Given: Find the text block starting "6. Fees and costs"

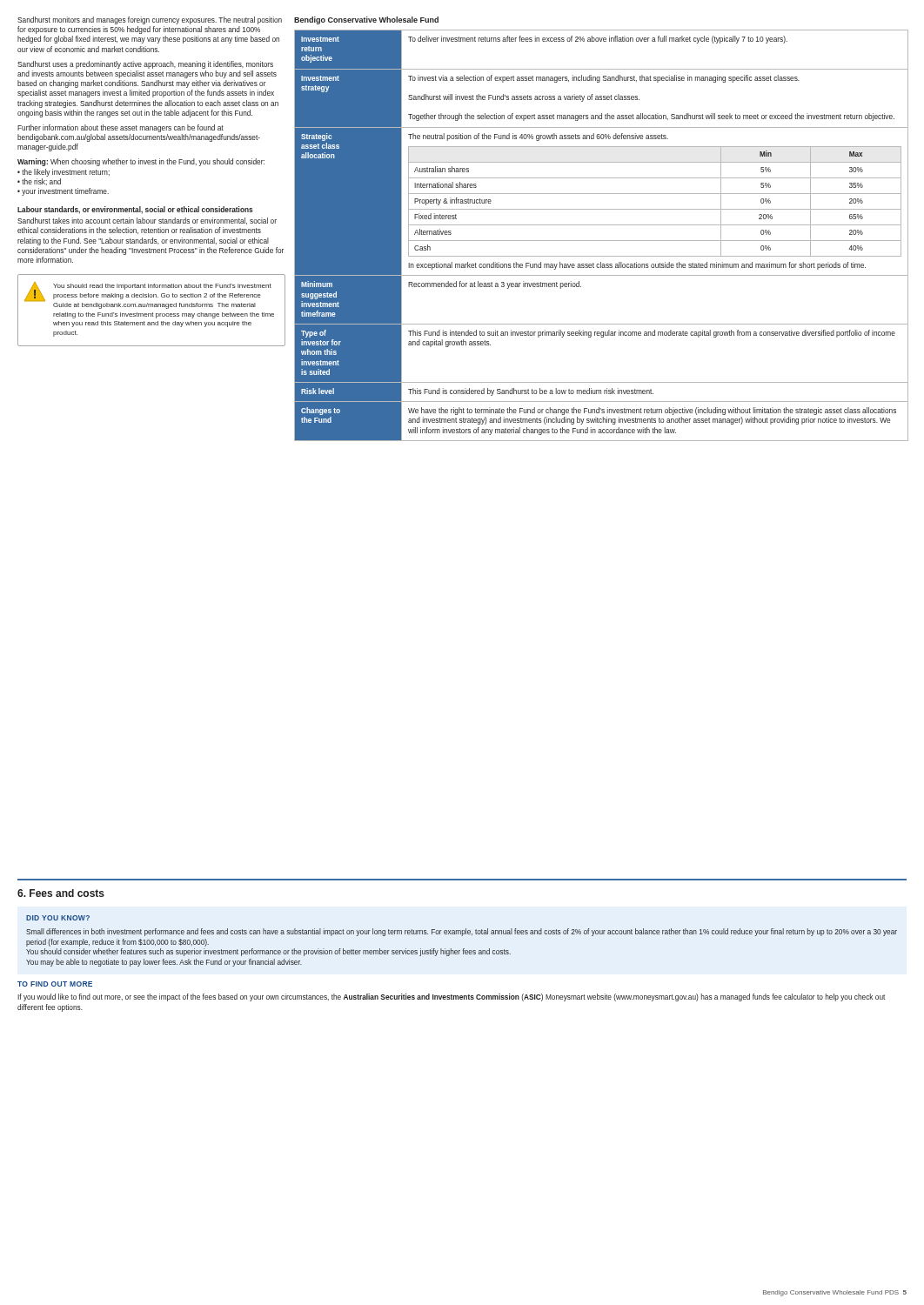Looking at the screenshot, I should tap(61, 893).
